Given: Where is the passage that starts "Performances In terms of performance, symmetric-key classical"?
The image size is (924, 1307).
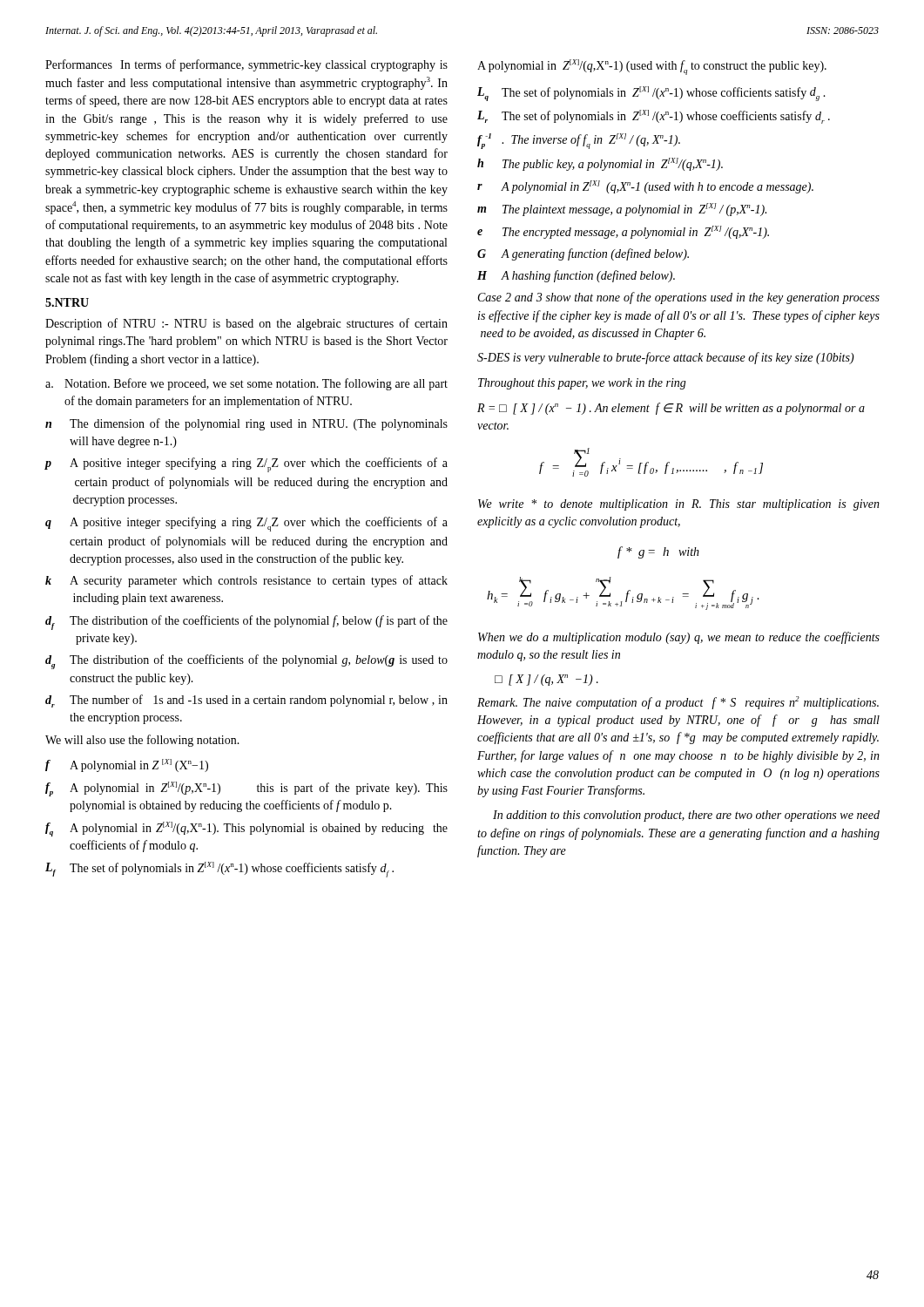Looking at the screenshot, I should pos(246,172).
